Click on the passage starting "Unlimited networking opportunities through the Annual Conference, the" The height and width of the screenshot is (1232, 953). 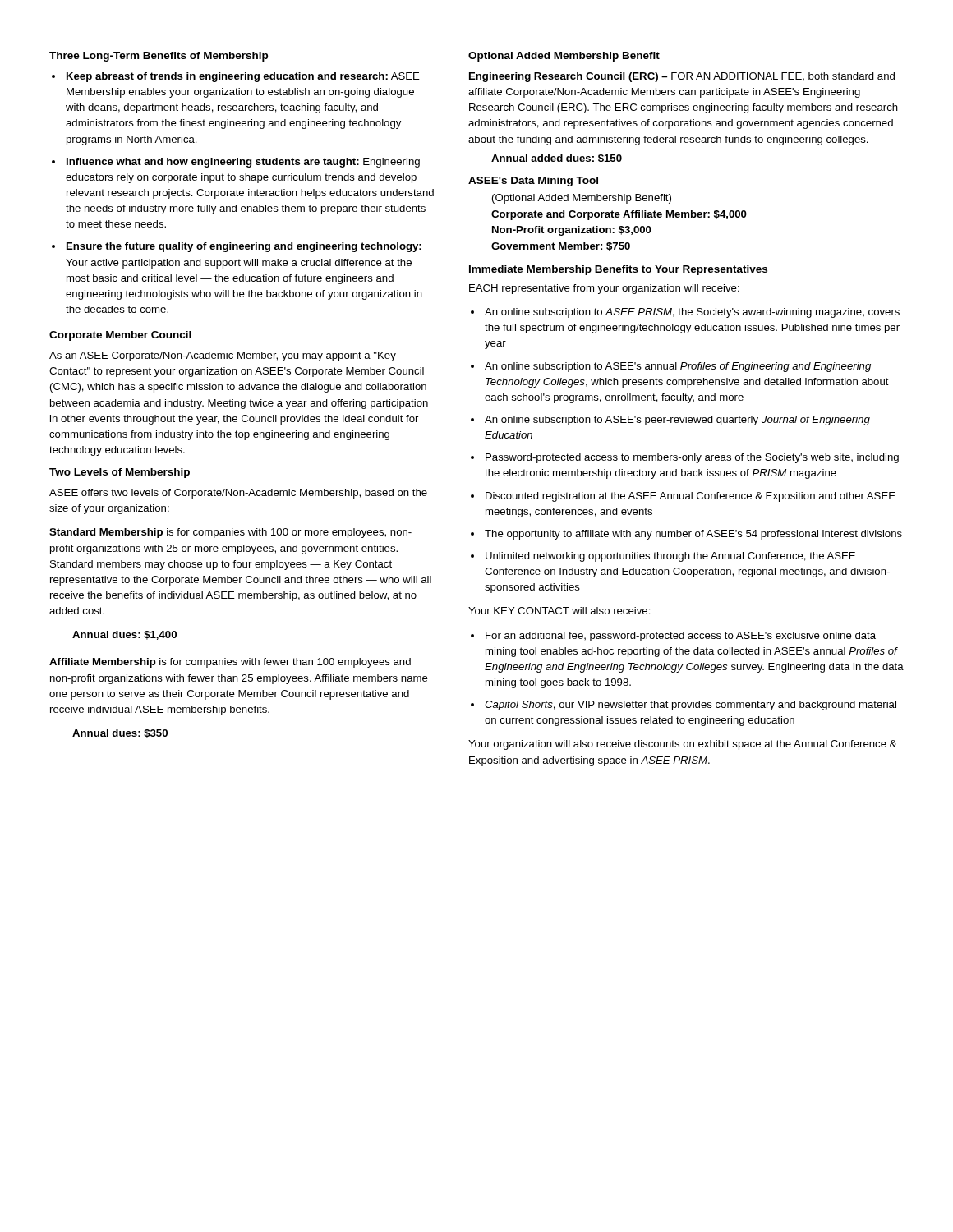[x=687, y=571]
